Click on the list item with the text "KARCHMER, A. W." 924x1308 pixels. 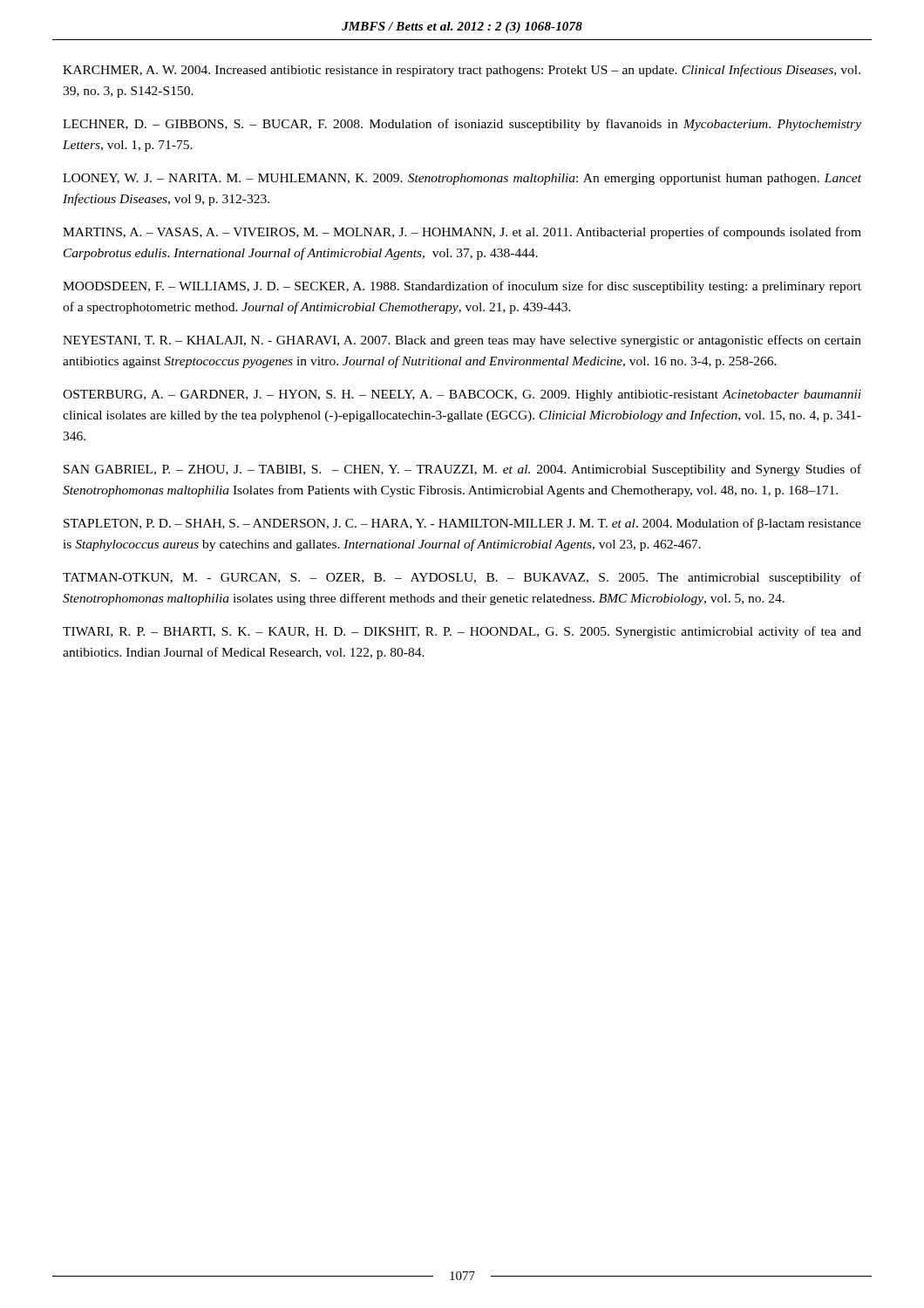pyautogui.click(x=462, y=80)
